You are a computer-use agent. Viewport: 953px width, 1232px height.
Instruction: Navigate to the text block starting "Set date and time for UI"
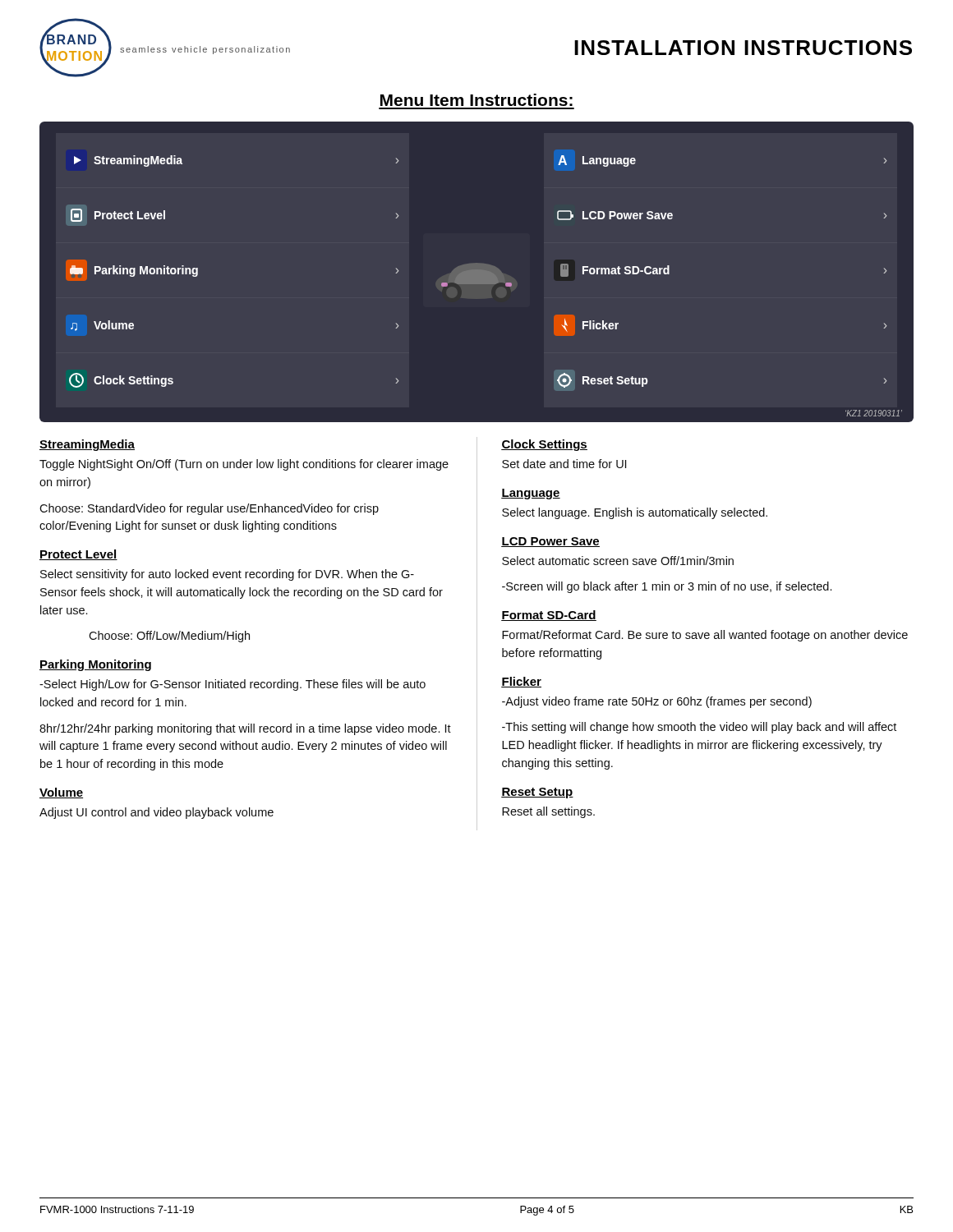click(x=564, y=464)
